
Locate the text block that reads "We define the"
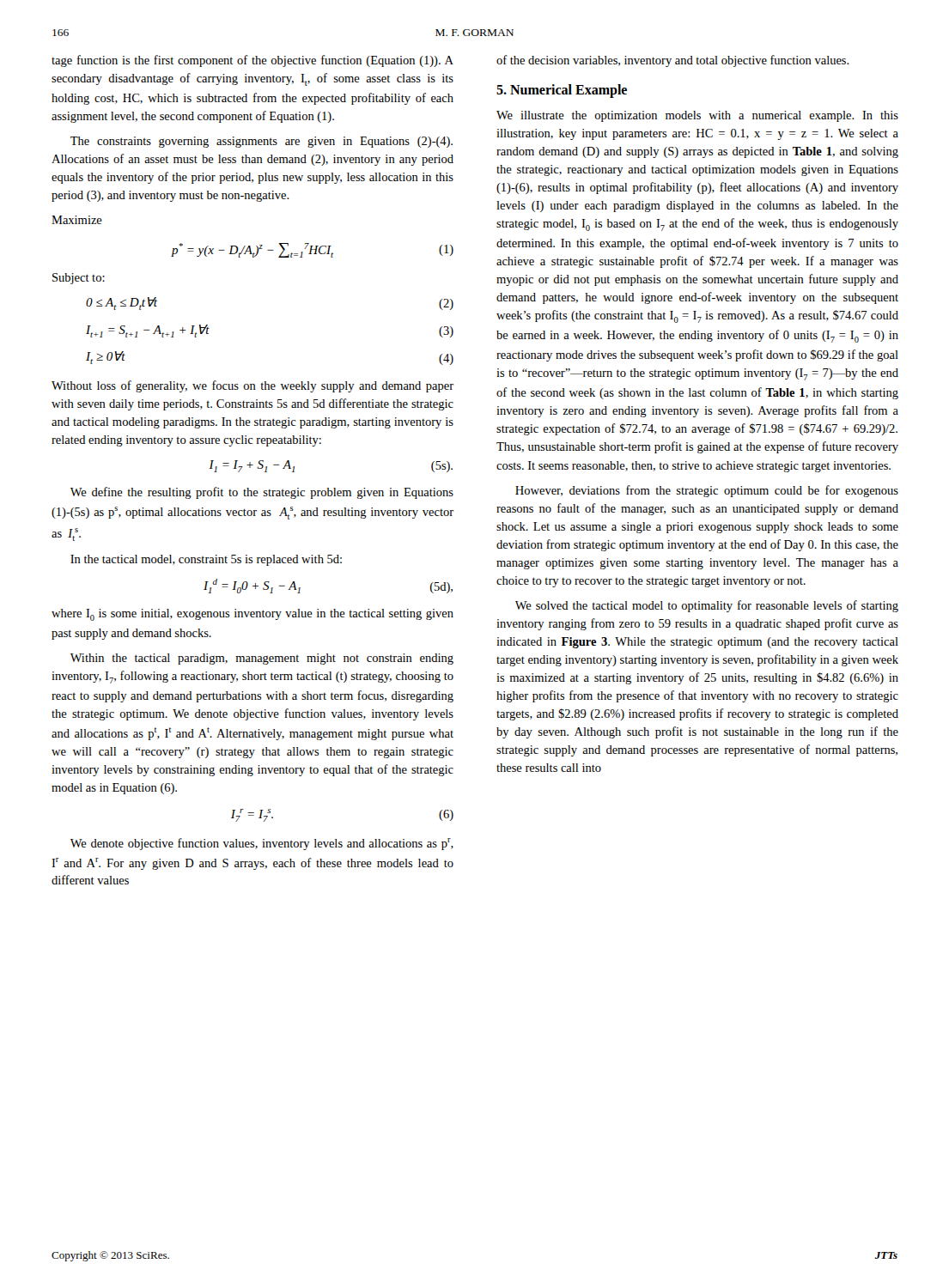pos(252,526)
